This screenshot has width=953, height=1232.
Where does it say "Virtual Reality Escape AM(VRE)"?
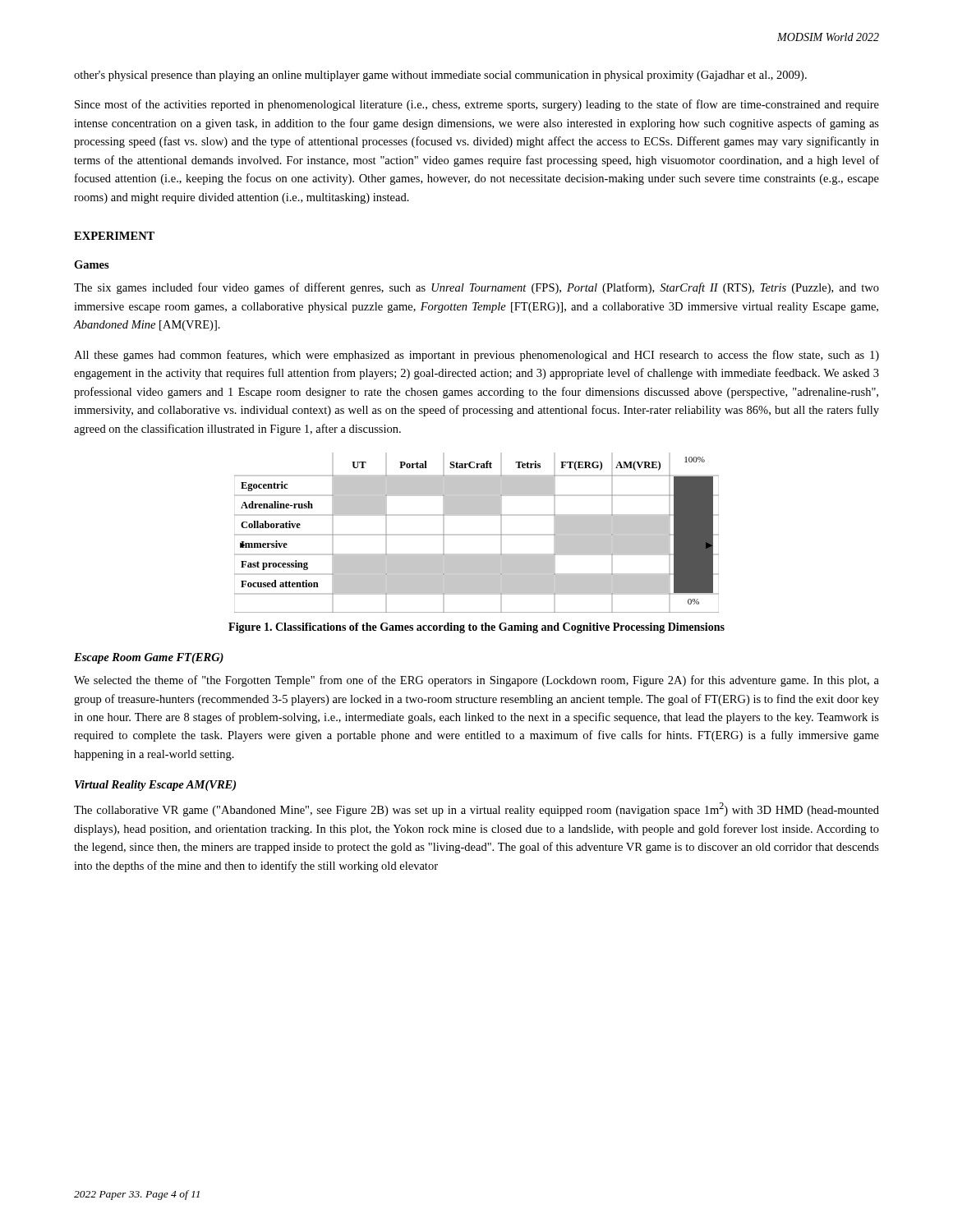pos(155,785)
